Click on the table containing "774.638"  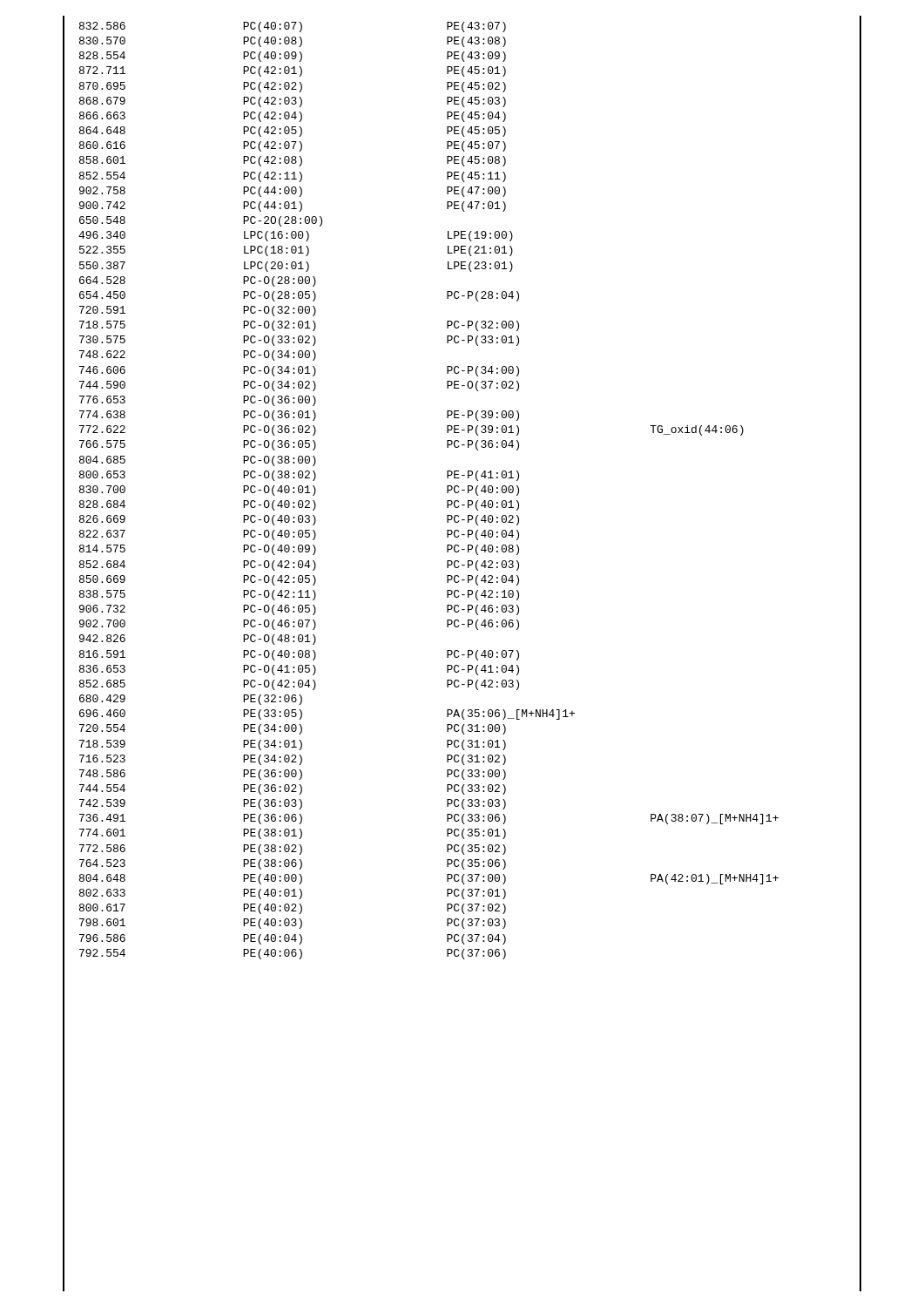462,490
